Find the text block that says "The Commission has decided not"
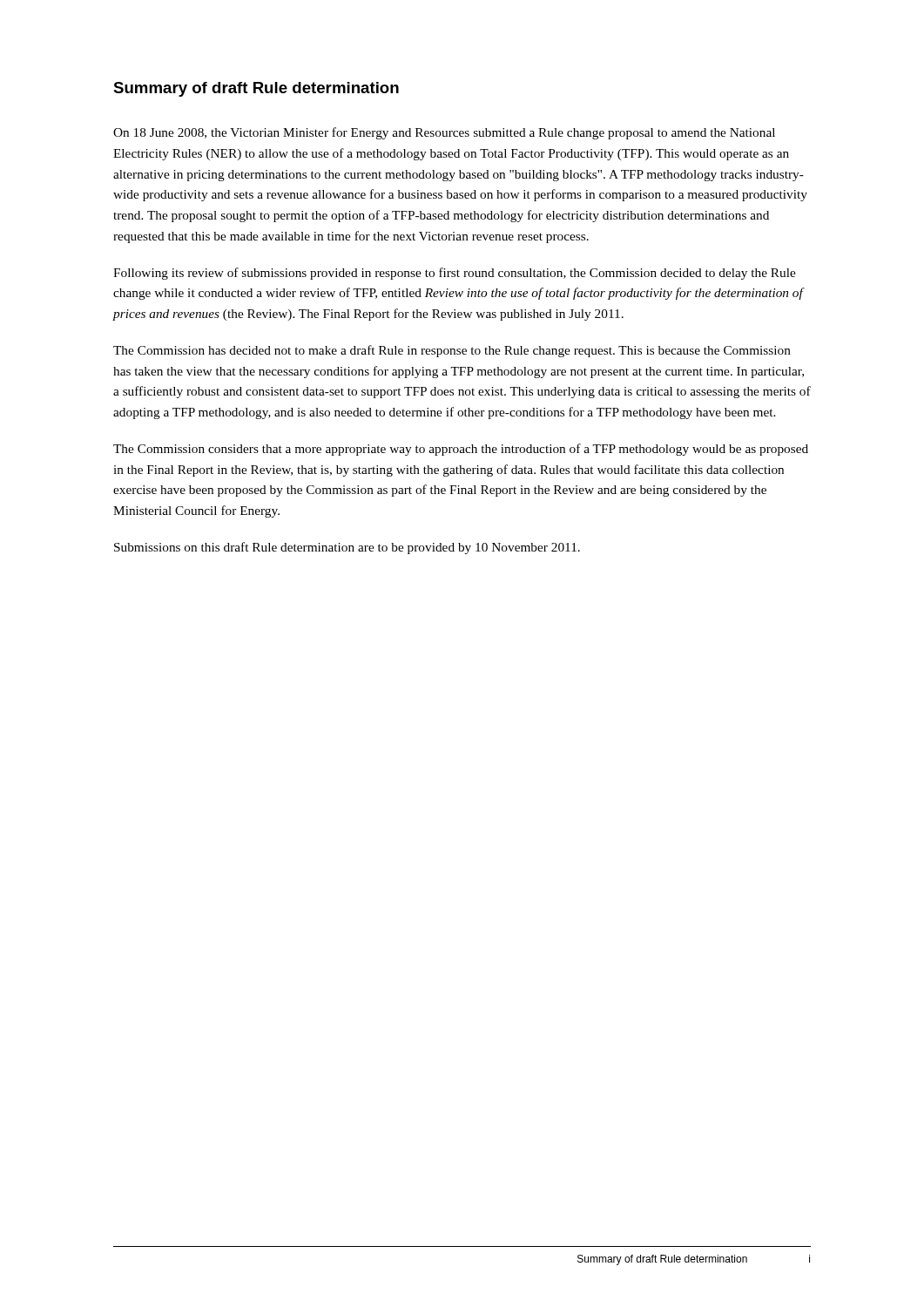This screenshot has width=924, height=1307. (462, 381)
